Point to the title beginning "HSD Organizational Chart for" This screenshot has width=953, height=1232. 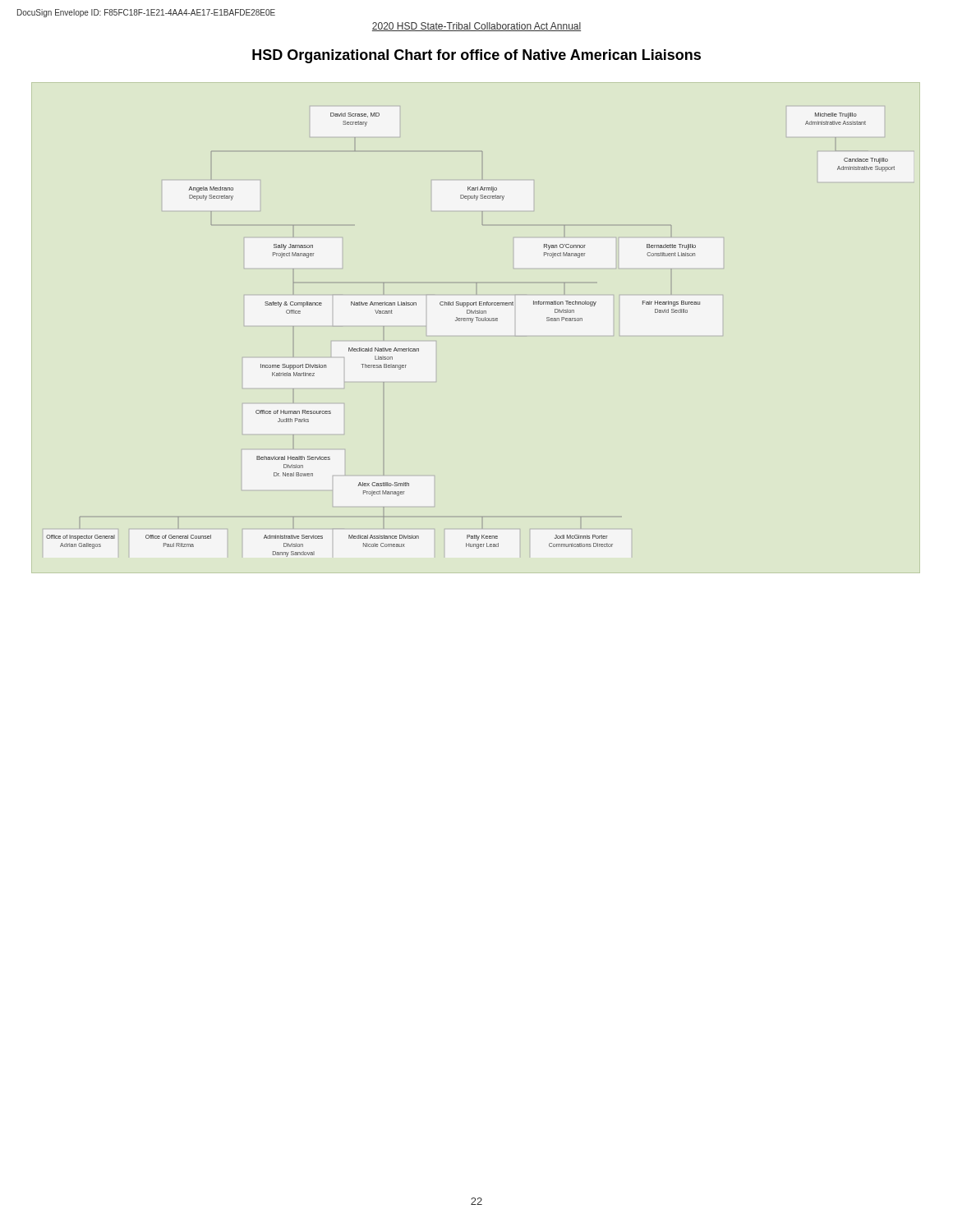click(476, 55)
